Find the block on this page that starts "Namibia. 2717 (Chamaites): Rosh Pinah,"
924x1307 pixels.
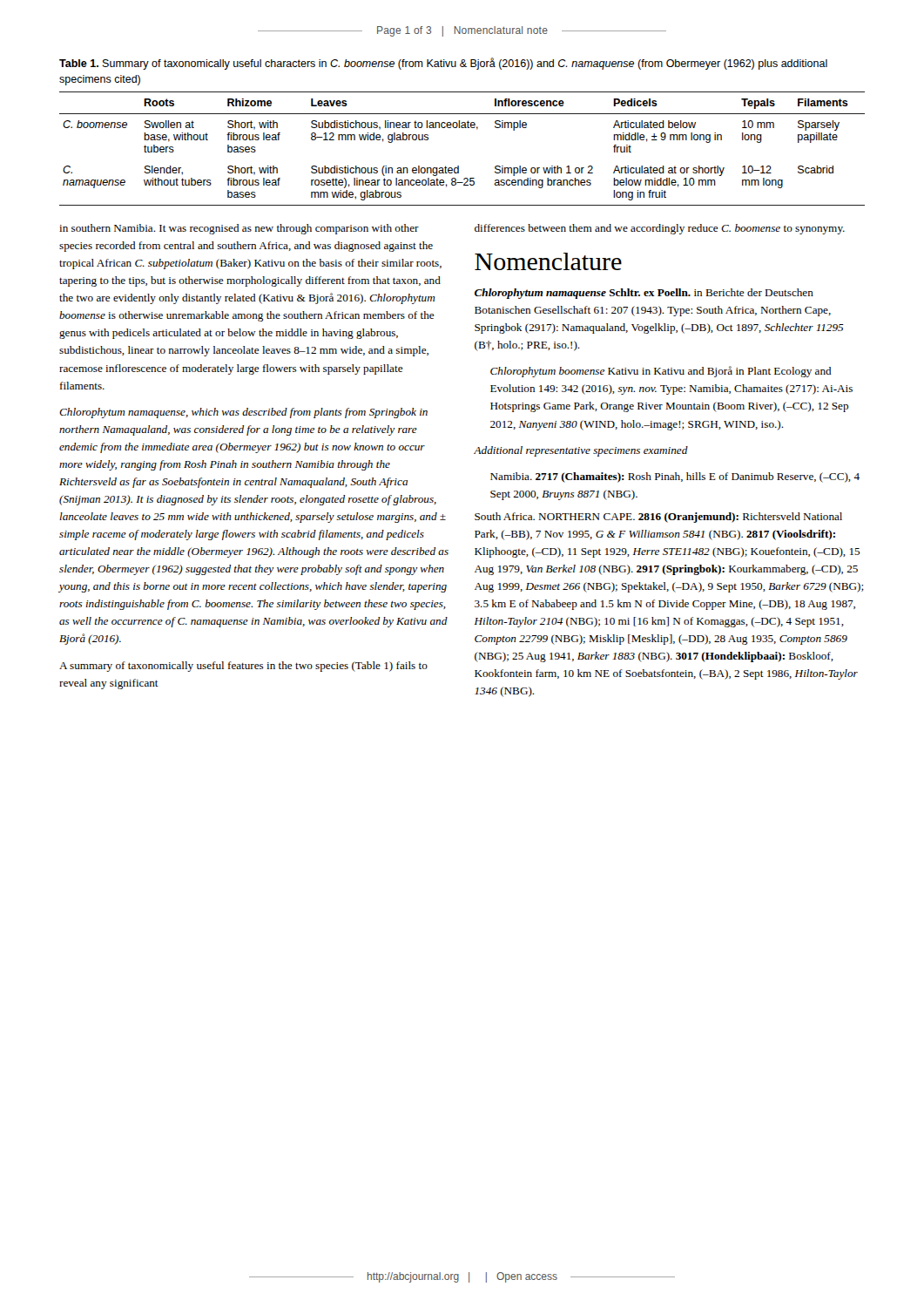click(669, 584)
